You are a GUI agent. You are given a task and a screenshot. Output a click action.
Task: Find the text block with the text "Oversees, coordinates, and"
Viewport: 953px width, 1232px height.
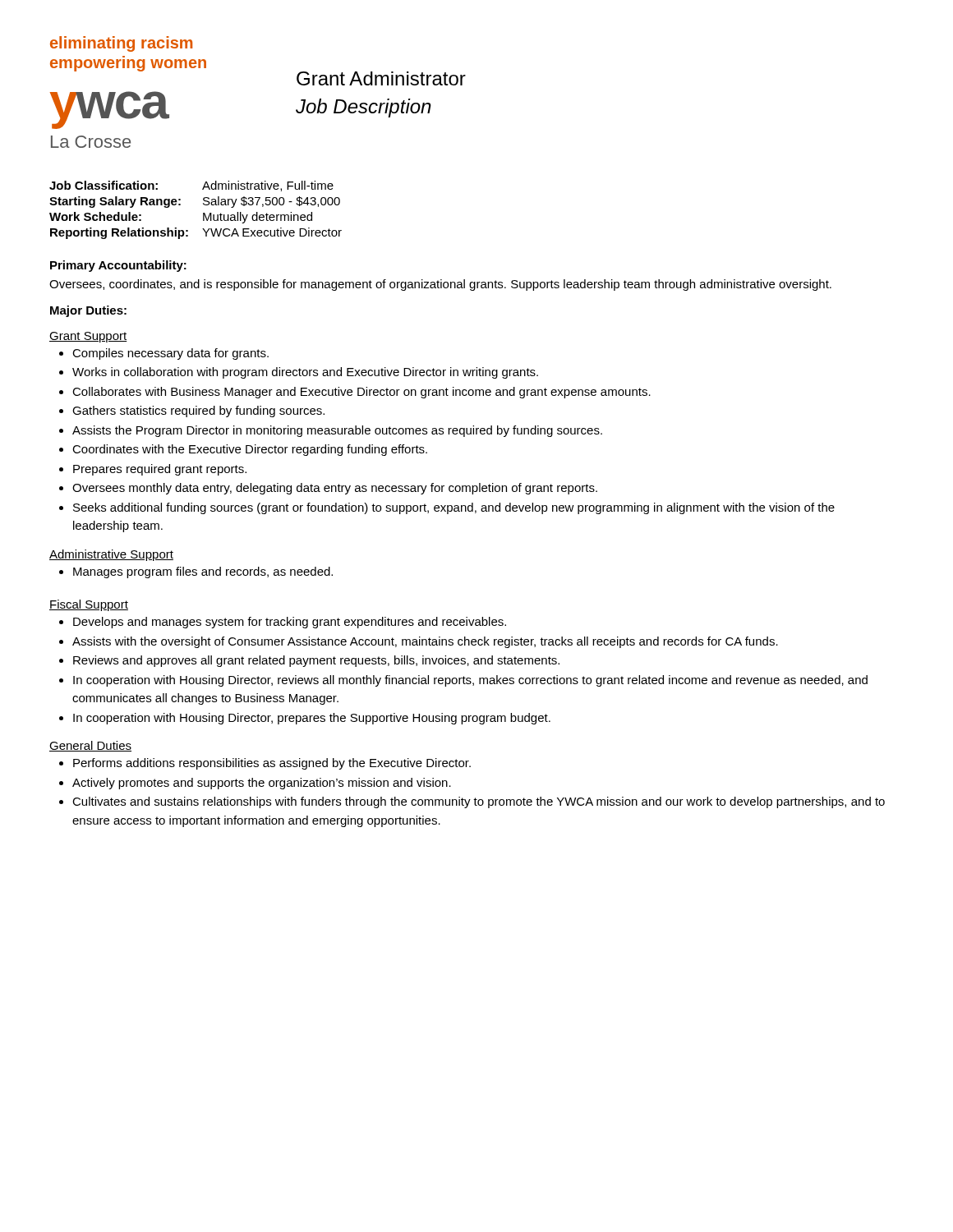click(441, 284)
